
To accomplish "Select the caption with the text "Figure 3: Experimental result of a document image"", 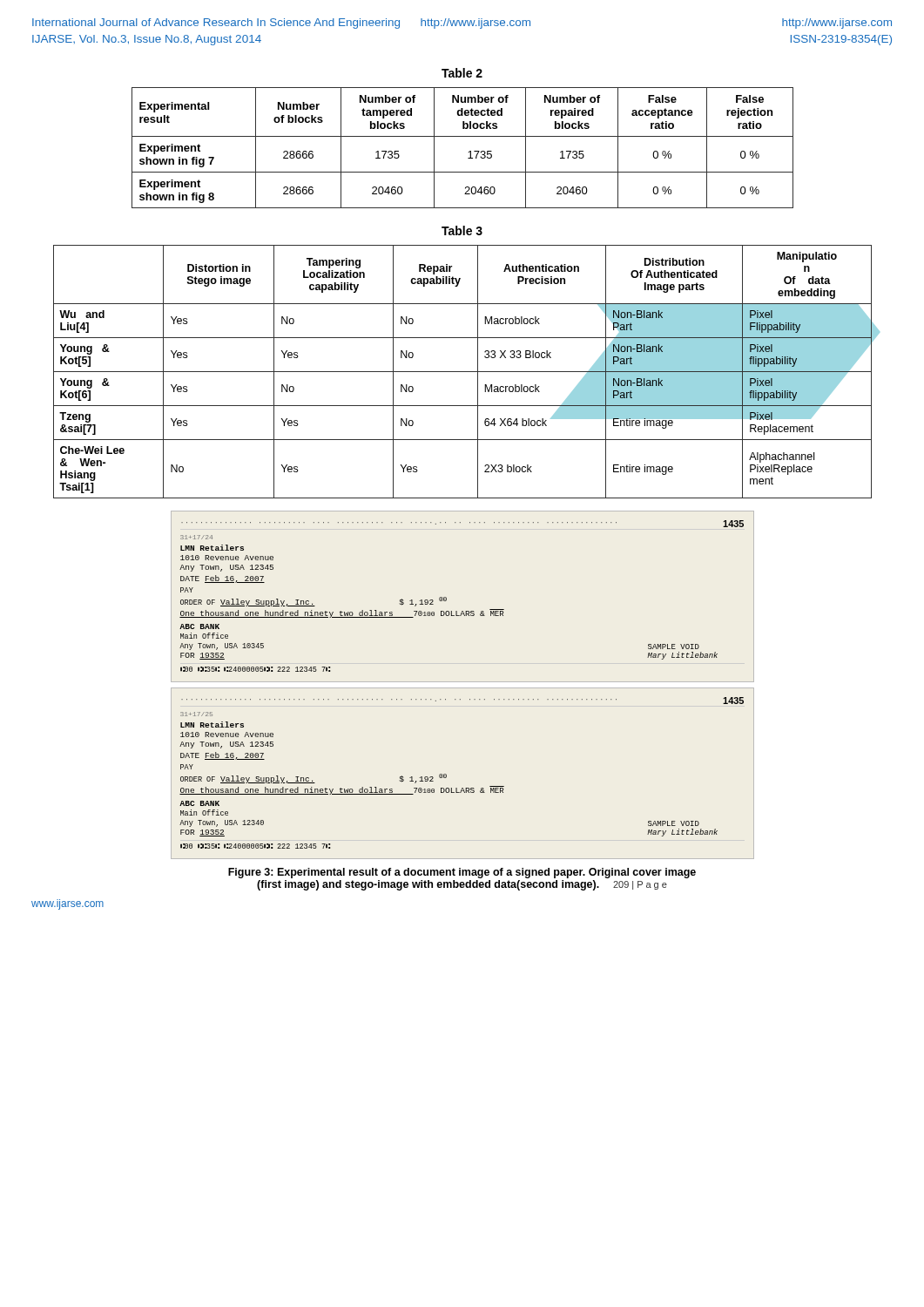I will click(x=462, y=879).
